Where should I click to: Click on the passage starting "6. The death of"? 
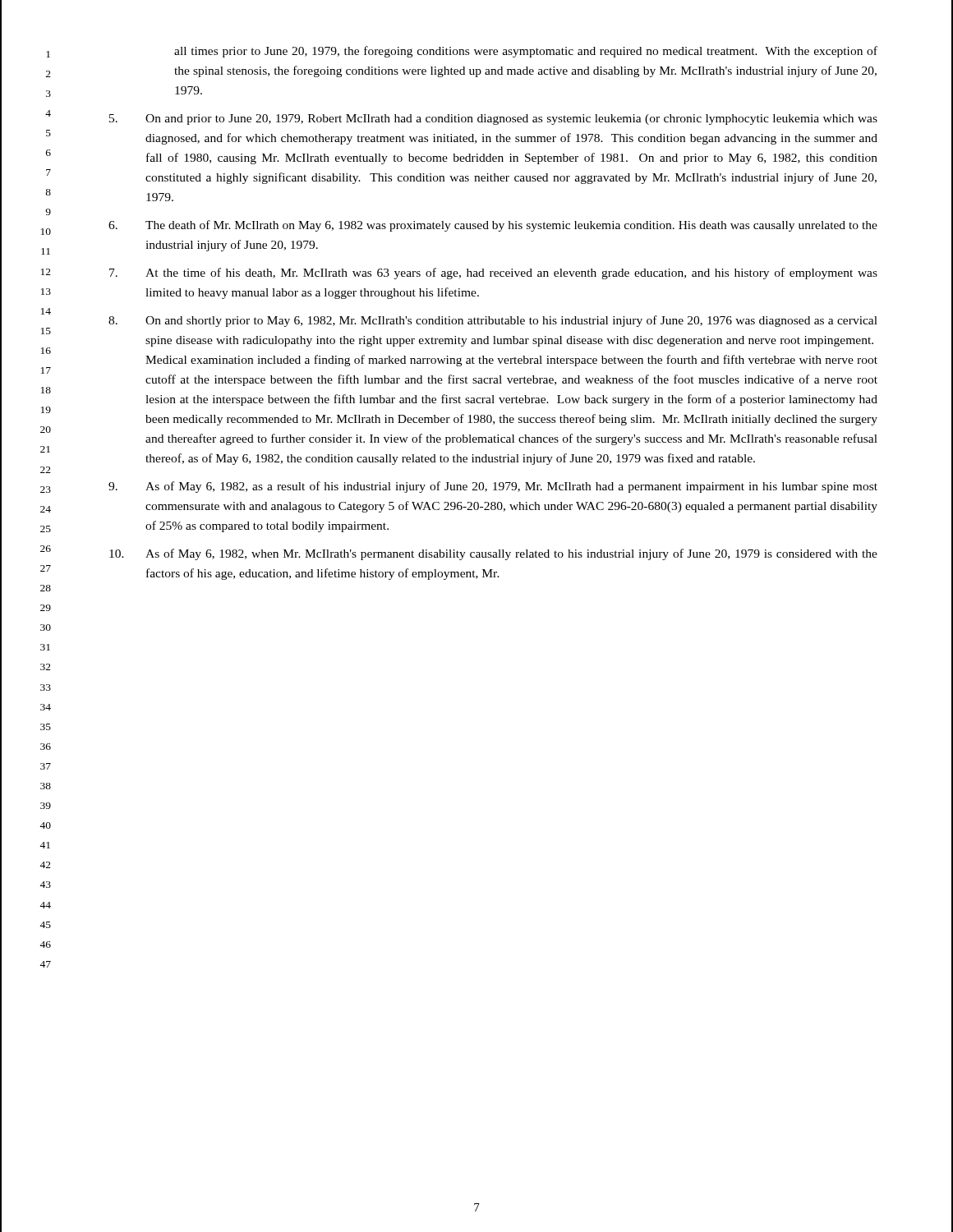(493, 235)
